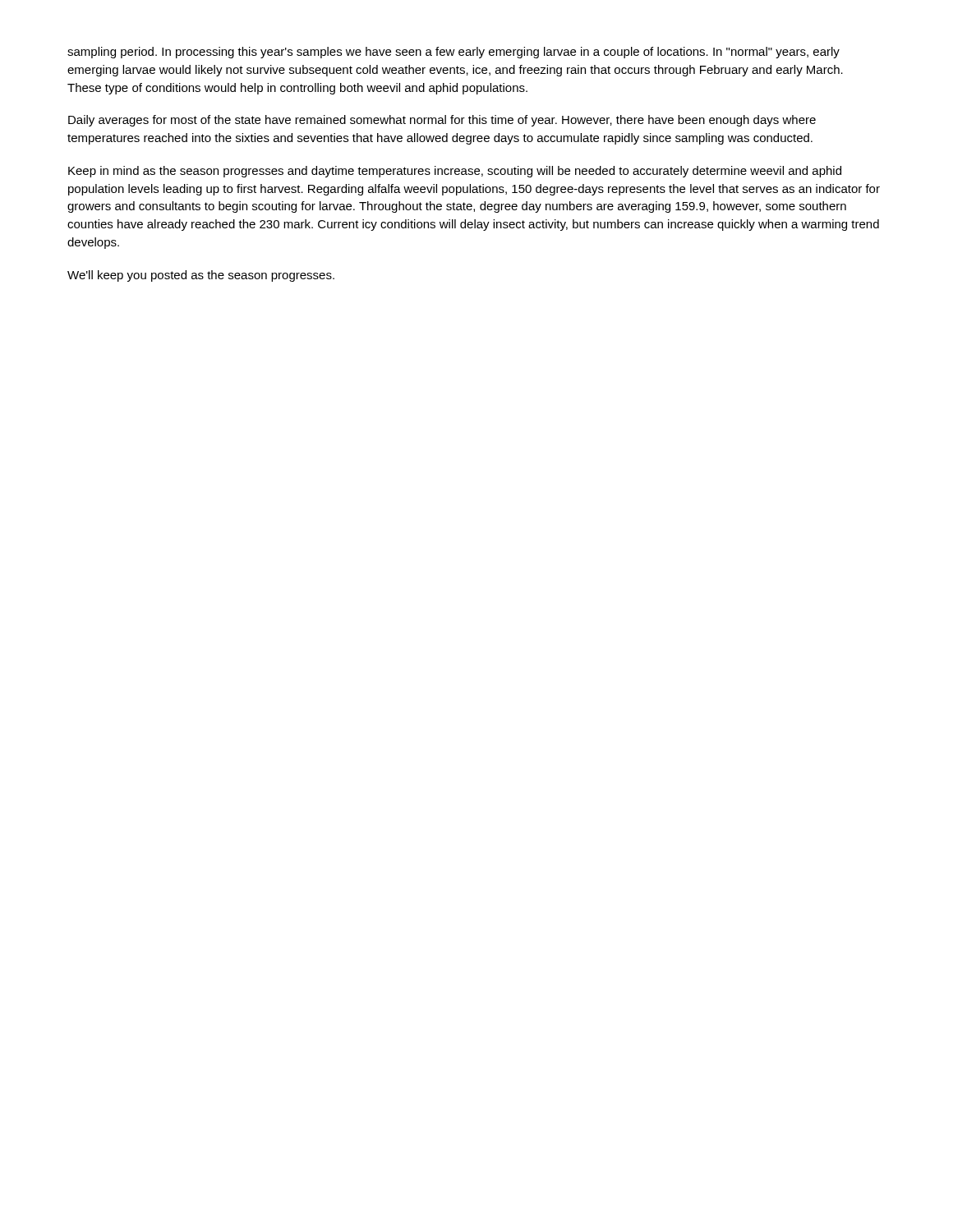Screen dimensions: 1232x953
Task: Point to the block beginning "We'll keep you posted as the"
Action: (x=201, y=274)
